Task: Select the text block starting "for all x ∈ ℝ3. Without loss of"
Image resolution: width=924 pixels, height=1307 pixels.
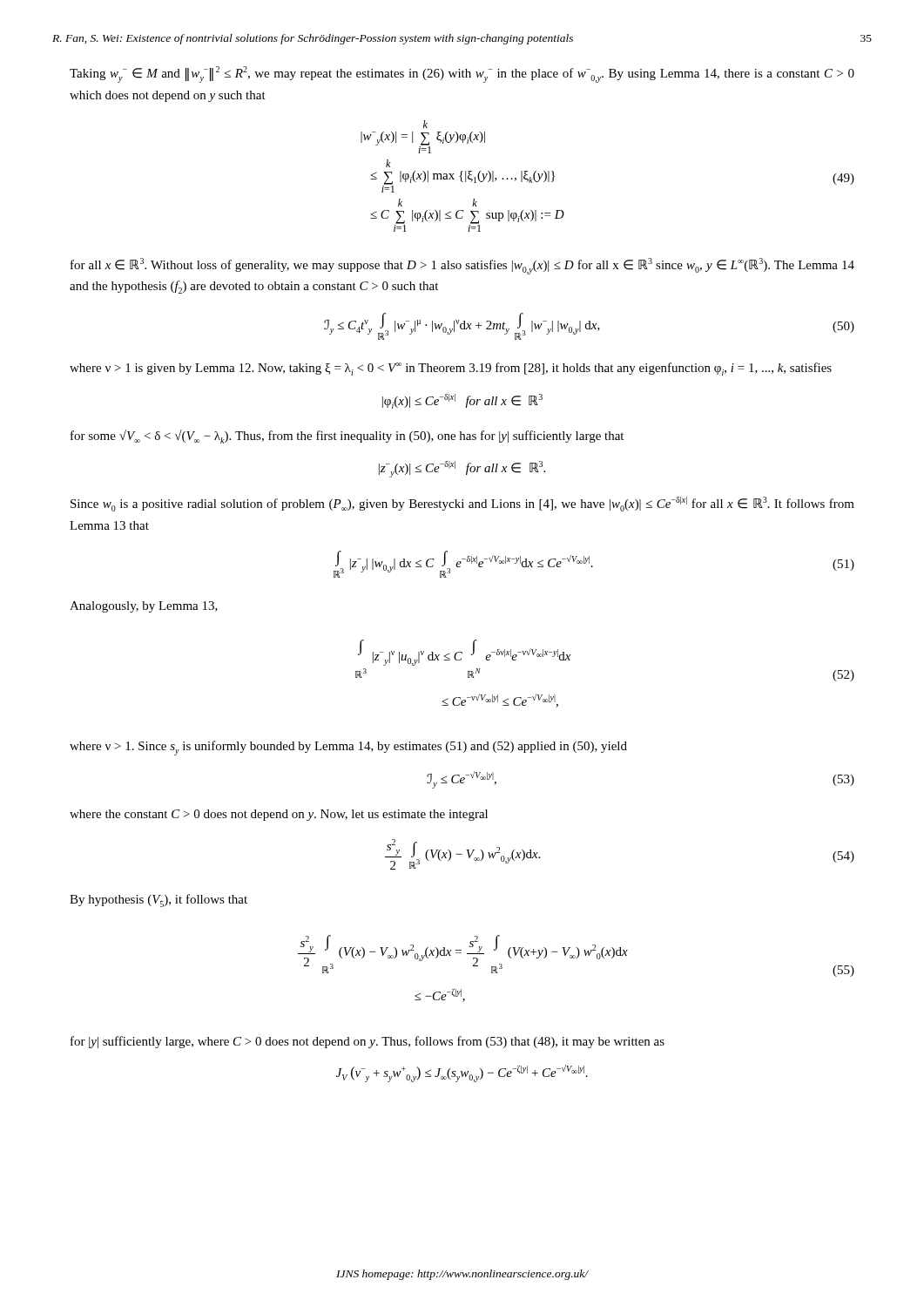Action: tap(462, 276)
